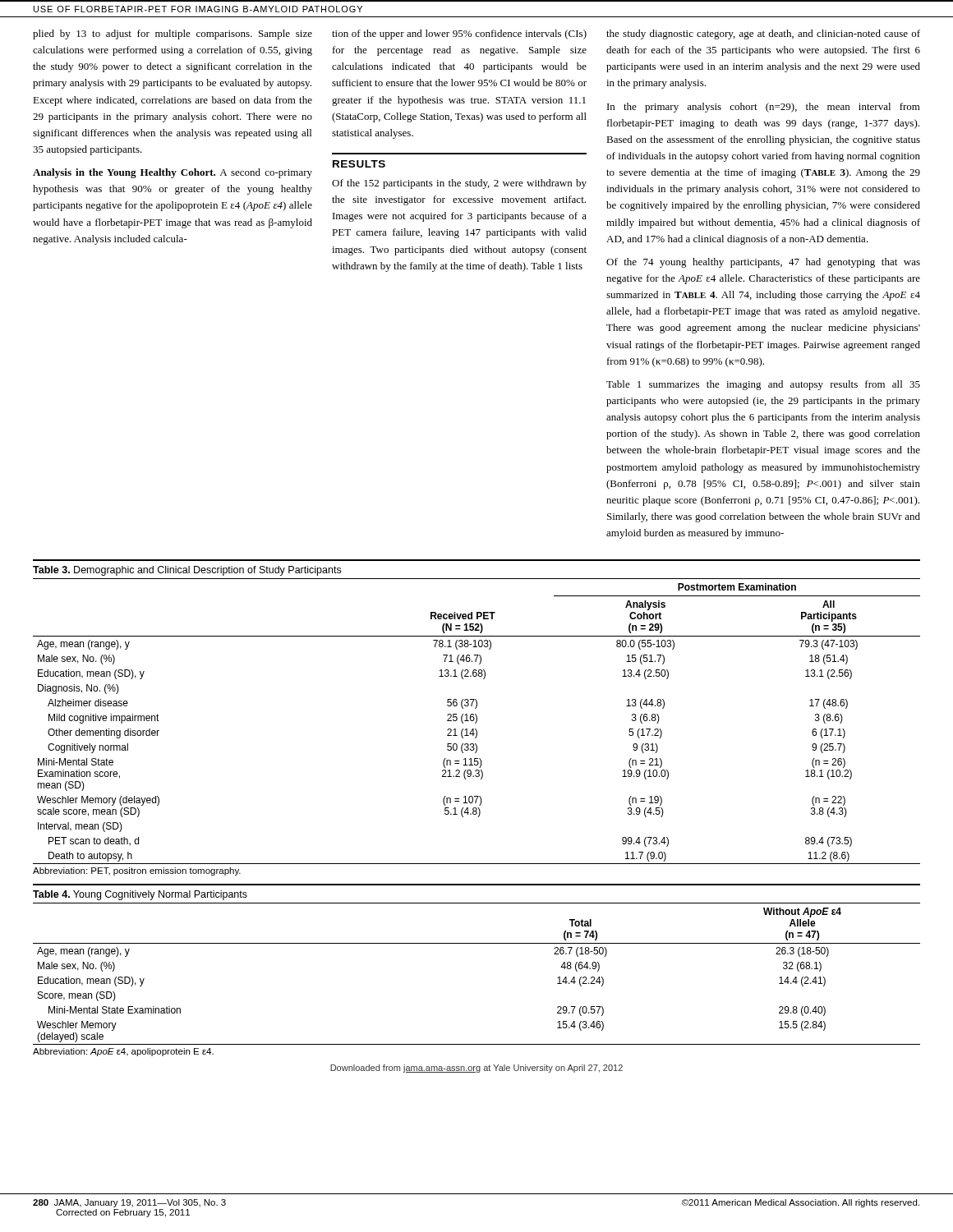Locate the text block with the text "In the primary analysis cohort (n=29),"
This screenshot has width=953, height=1232.
click(x=763, y=172)
